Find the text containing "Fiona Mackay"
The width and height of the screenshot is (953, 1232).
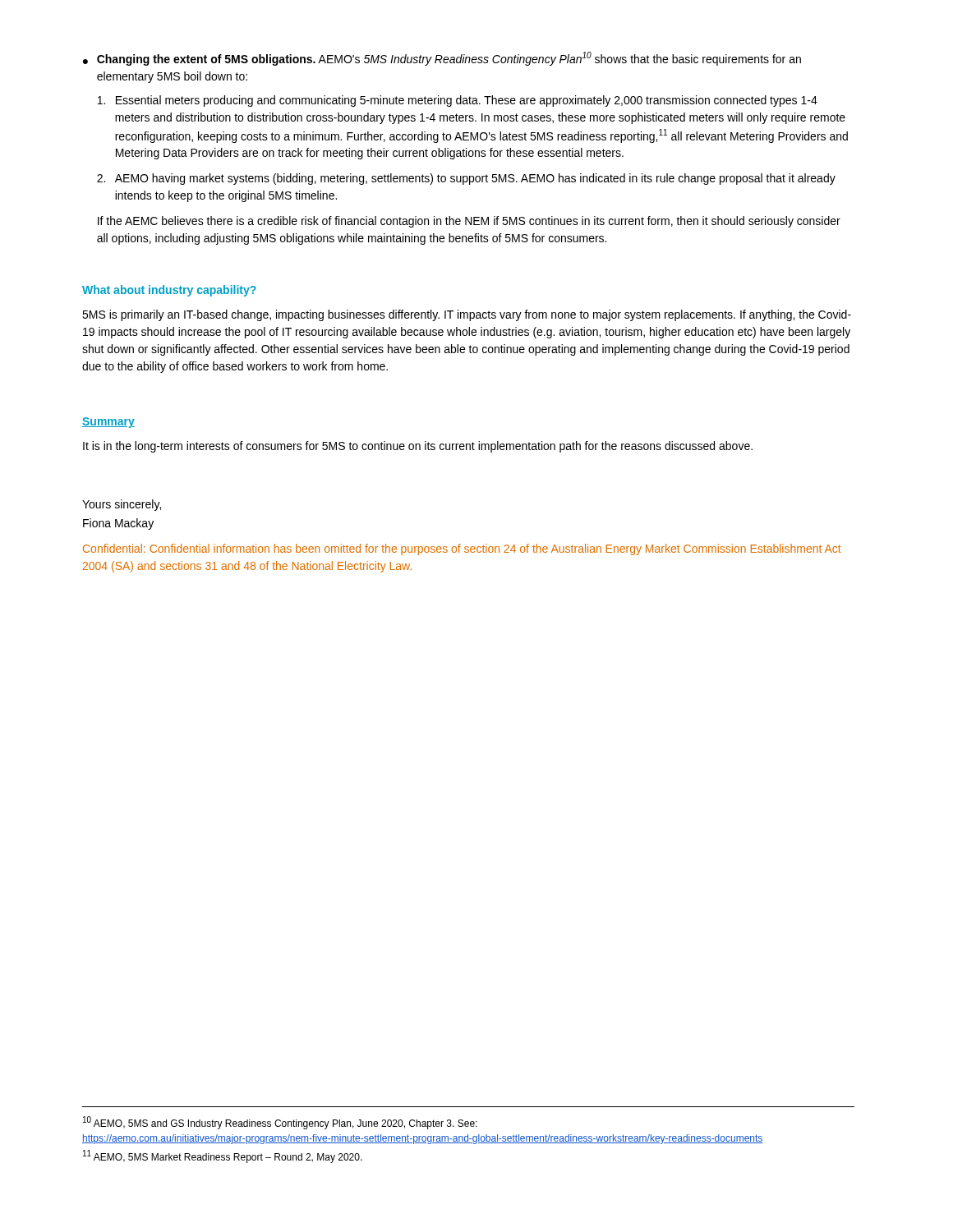click(x=118, y=523)
